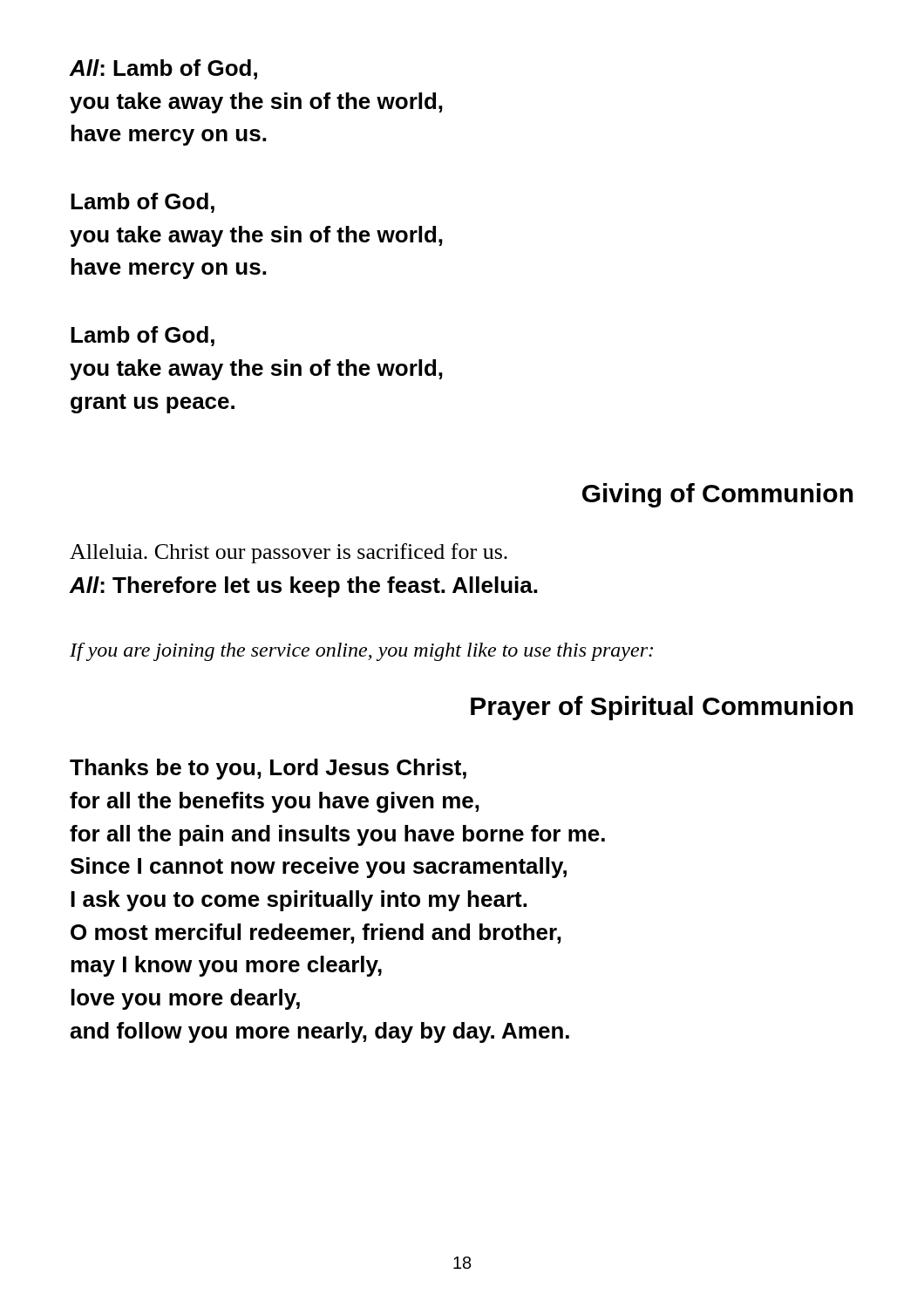Select the text block containing "If you are joining the service"
924x1308 pixels.
tap(362, 650)
